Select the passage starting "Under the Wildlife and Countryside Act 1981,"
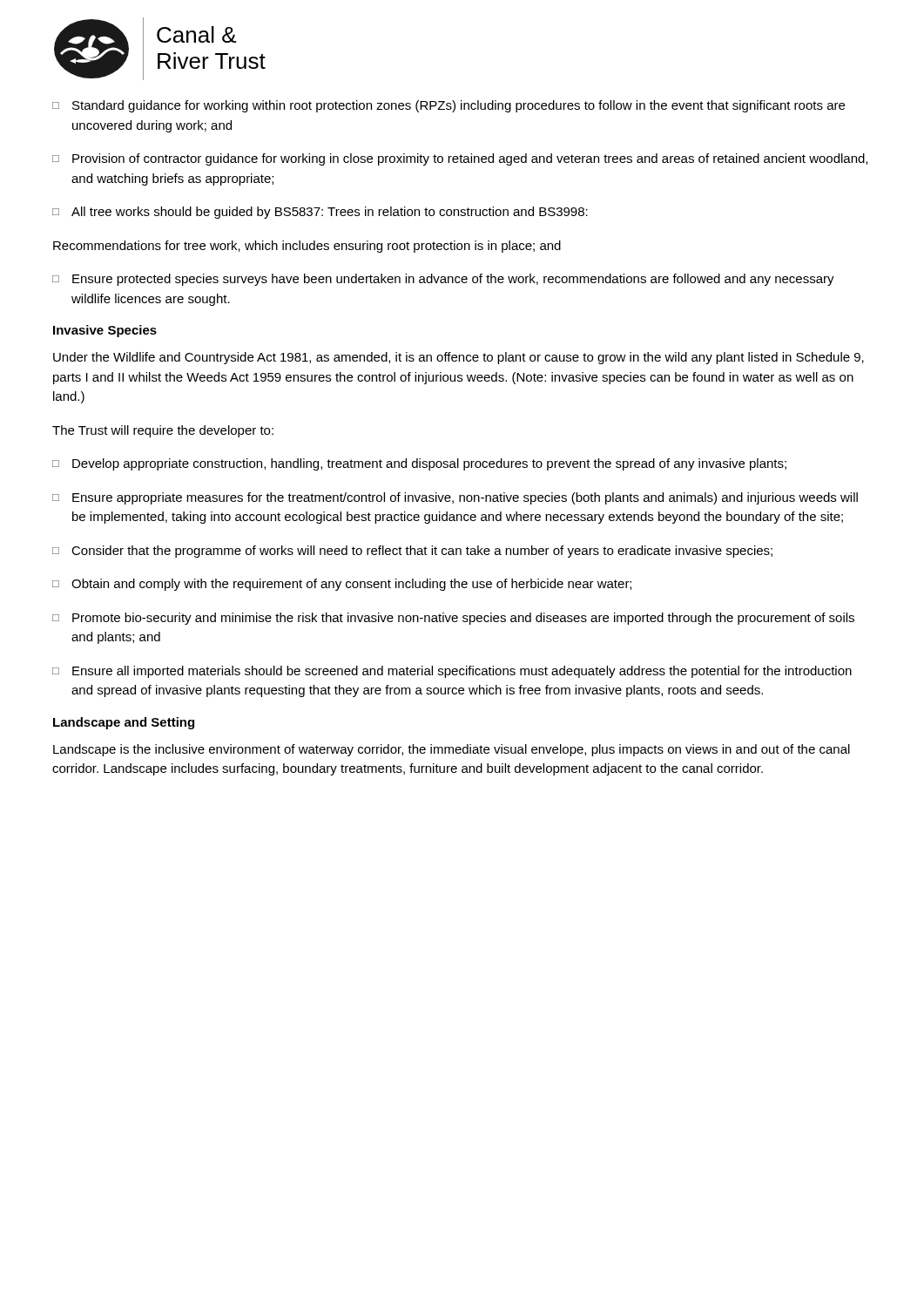924x1307 pixels. pyautogui.click(x=458, y=376)
